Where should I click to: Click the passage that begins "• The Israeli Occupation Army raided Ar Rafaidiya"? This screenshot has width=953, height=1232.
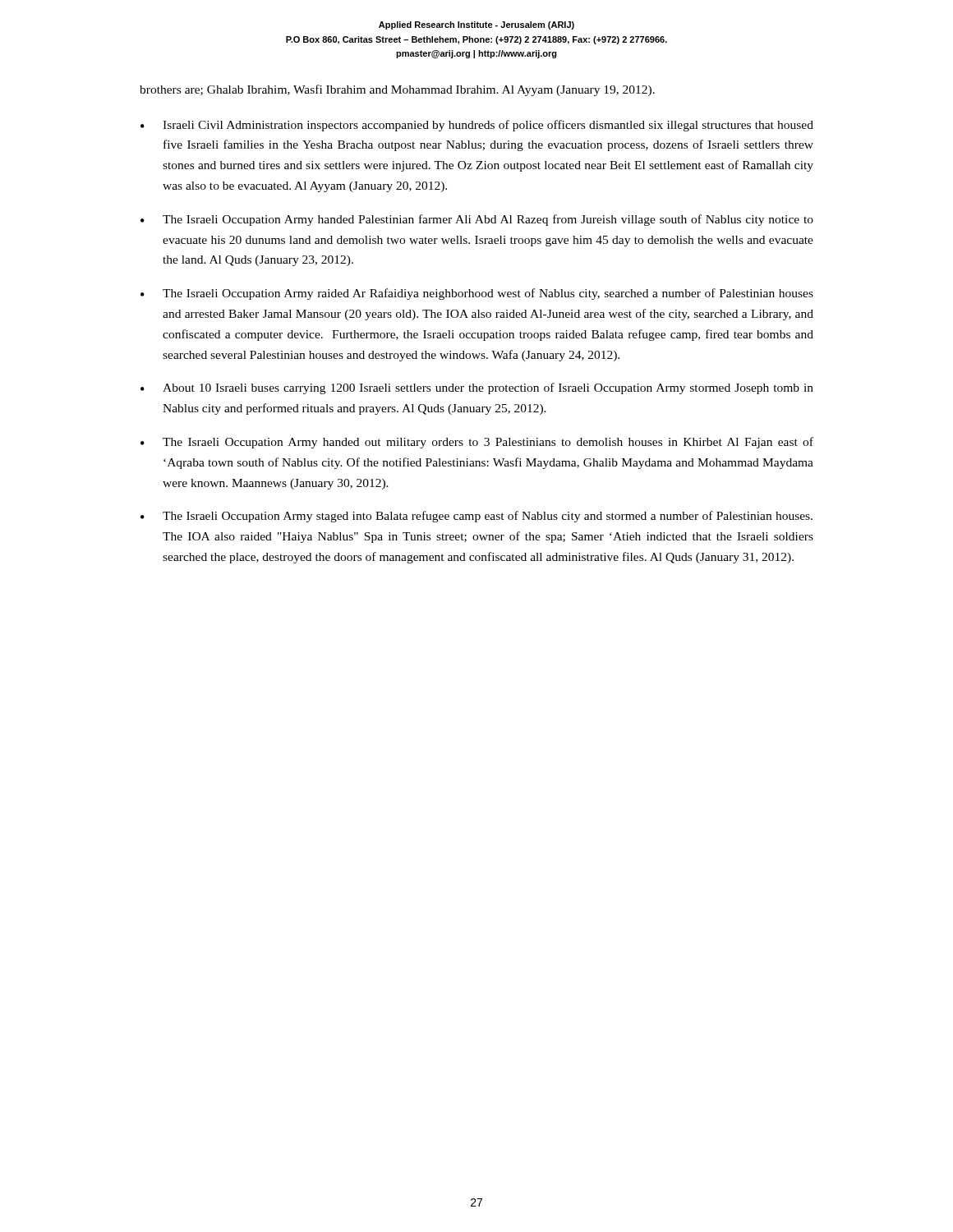(476, 324)
